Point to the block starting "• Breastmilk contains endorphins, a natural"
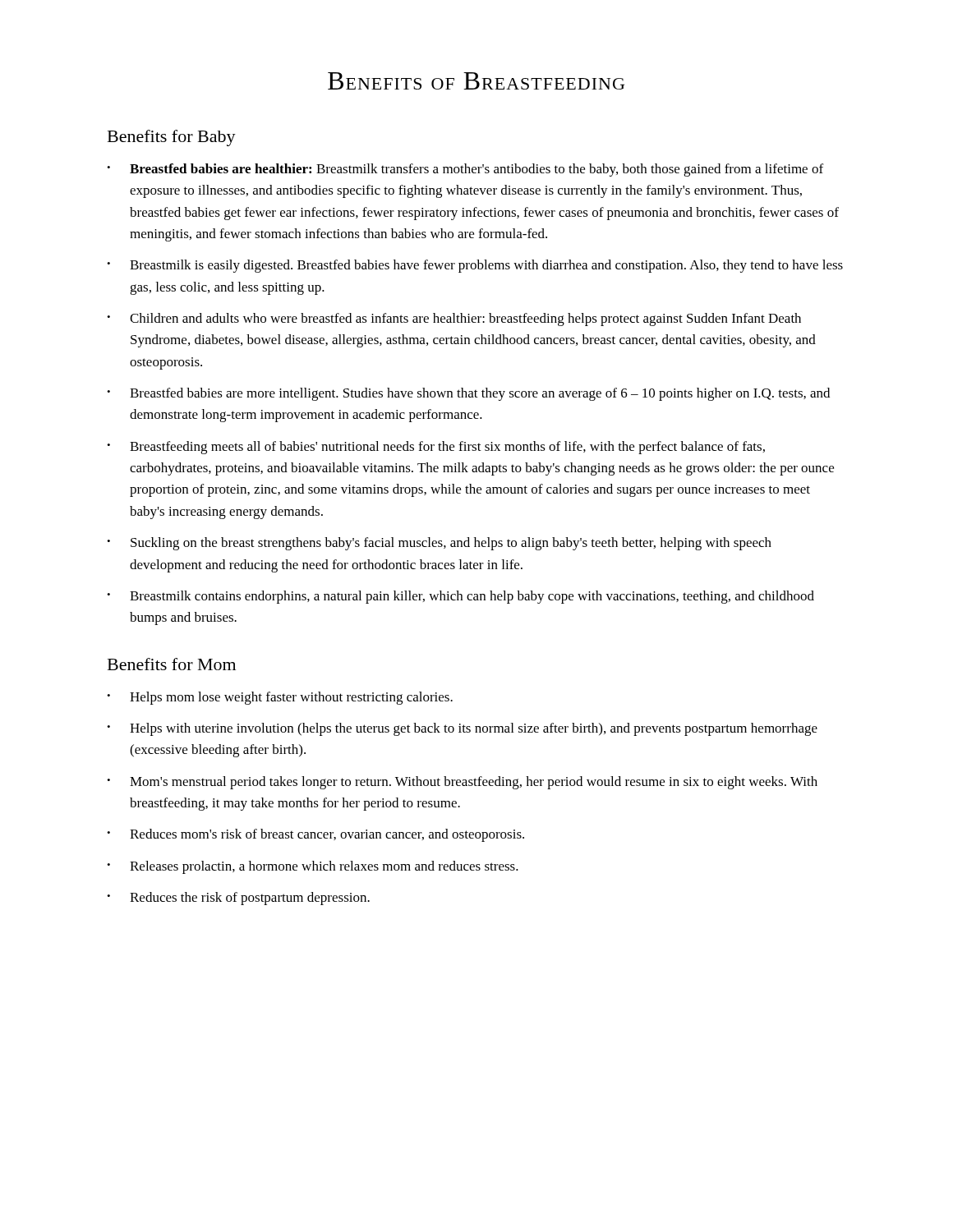953x1232 pixels. 476,607
